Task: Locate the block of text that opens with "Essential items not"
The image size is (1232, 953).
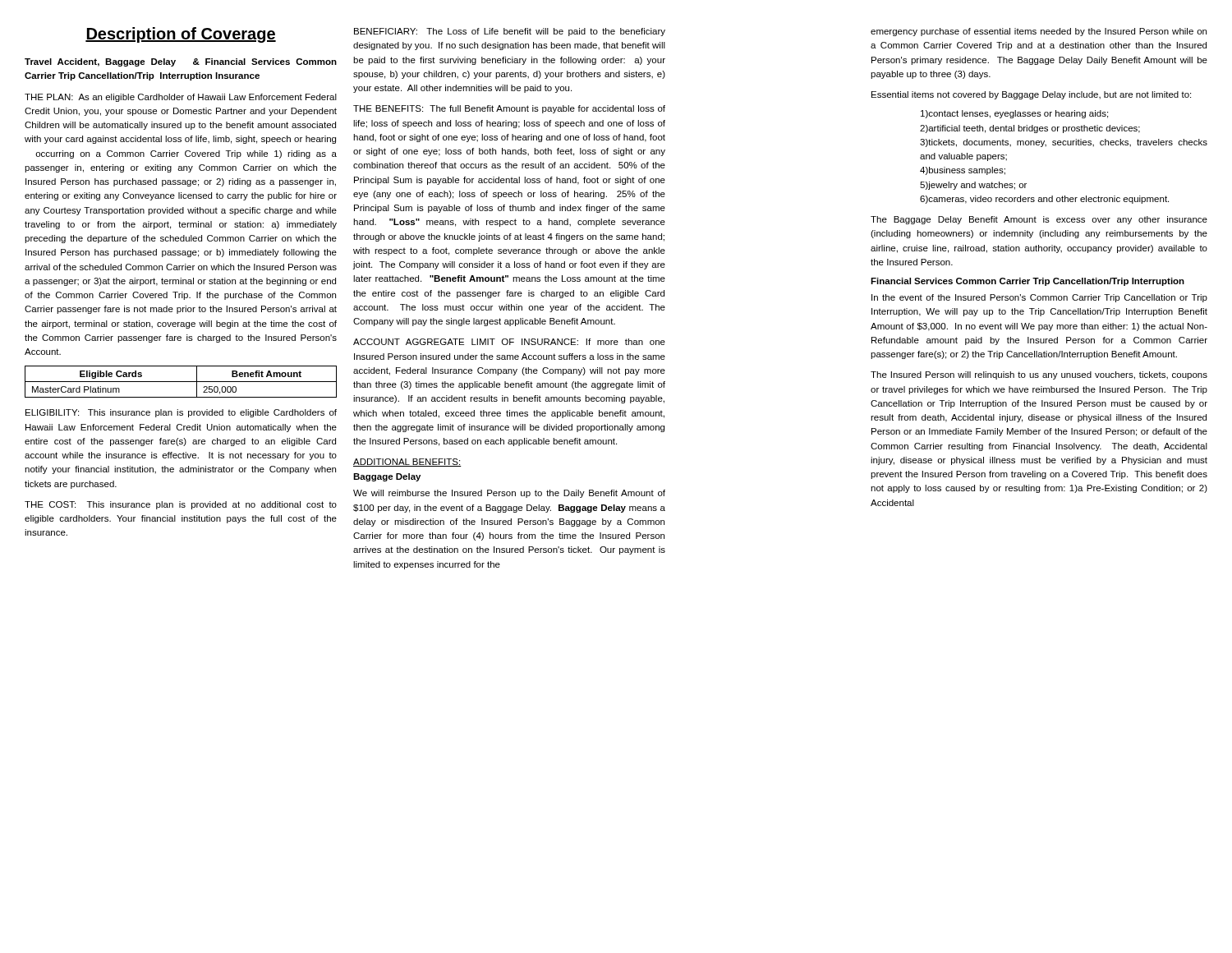Action: [x=1031, y=94]
